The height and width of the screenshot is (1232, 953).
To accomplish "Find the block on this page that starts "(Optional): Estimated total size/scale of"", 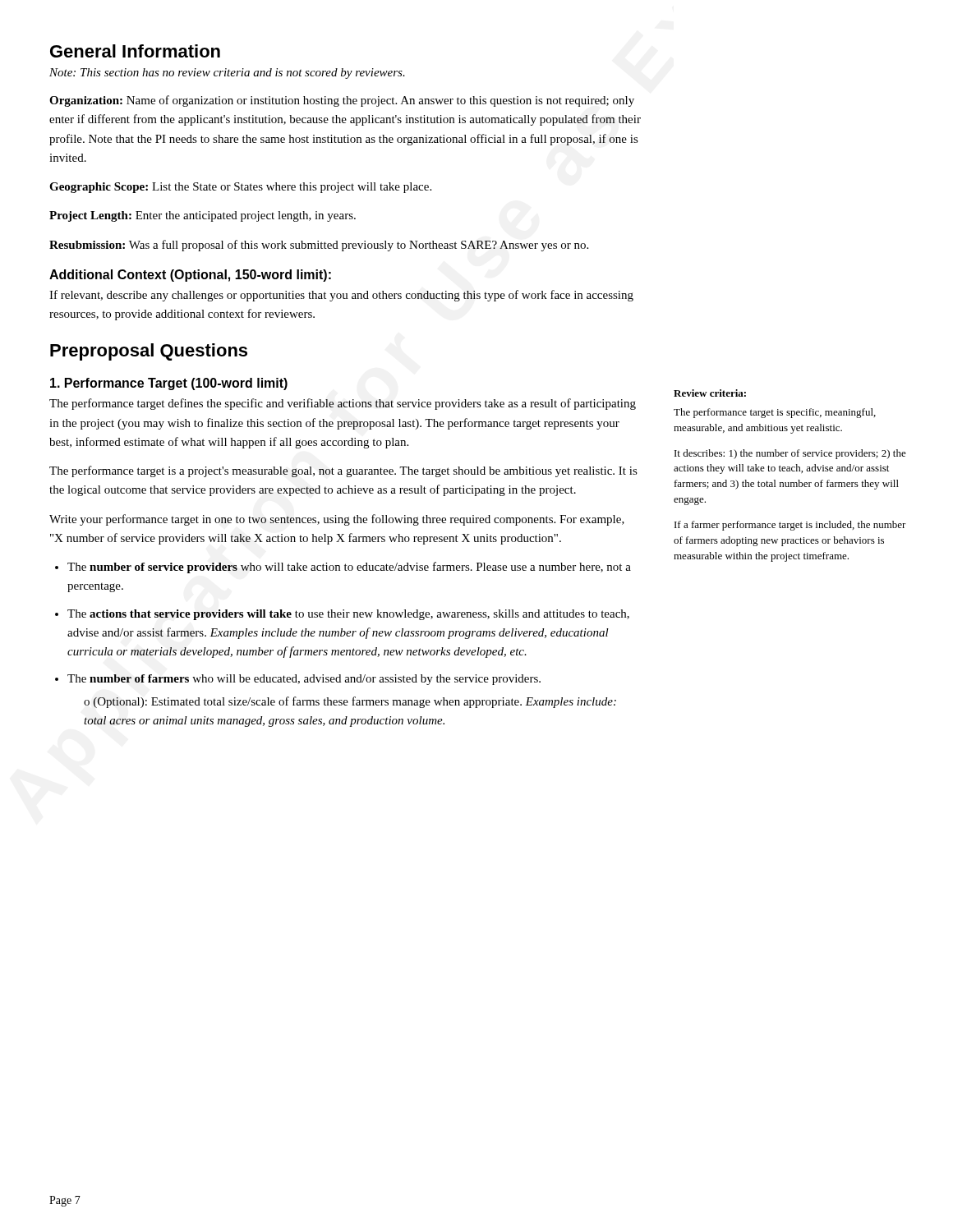I will (350, 711).
